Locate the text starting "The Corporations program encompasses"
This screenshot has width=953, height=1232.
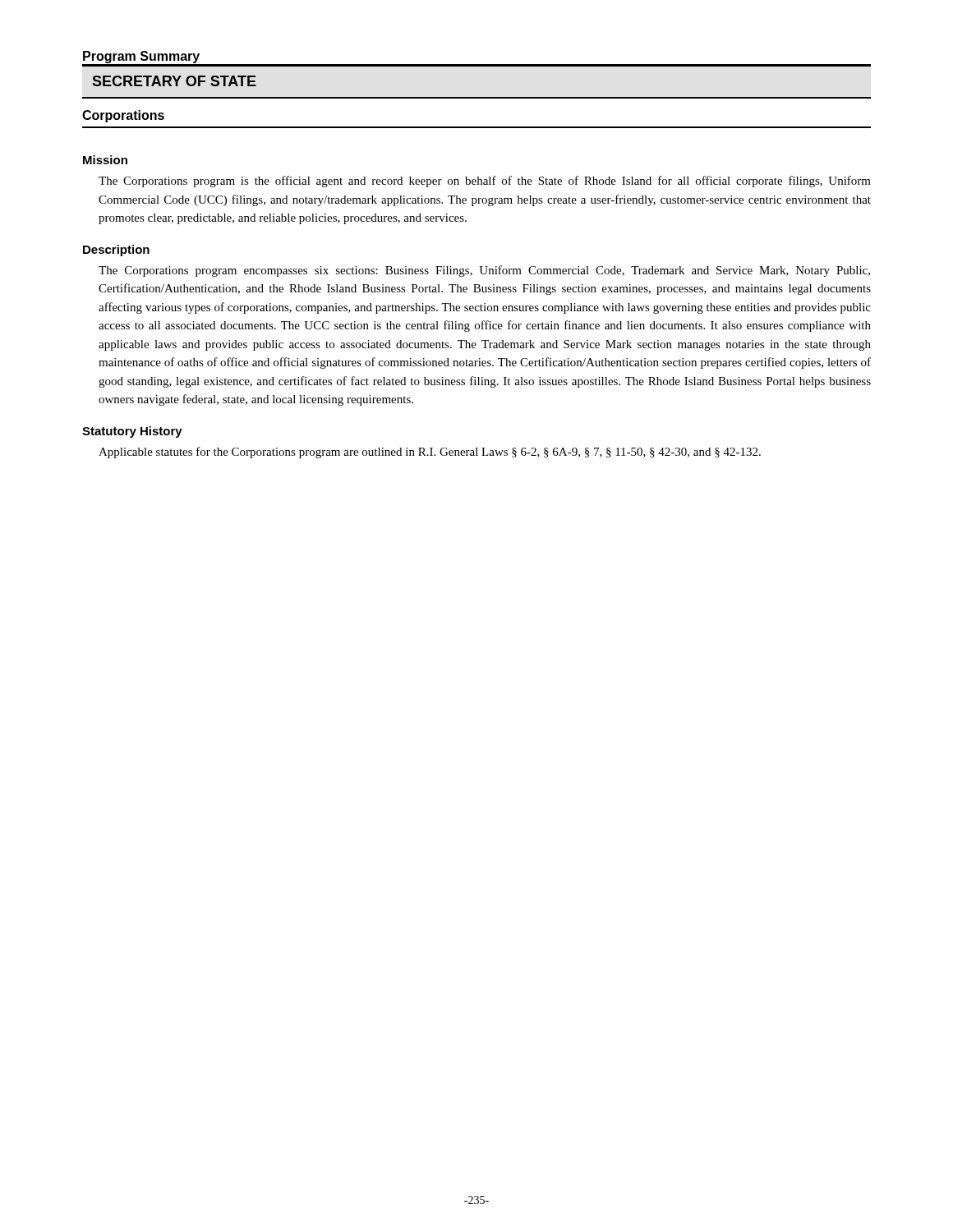pos(485,334)
